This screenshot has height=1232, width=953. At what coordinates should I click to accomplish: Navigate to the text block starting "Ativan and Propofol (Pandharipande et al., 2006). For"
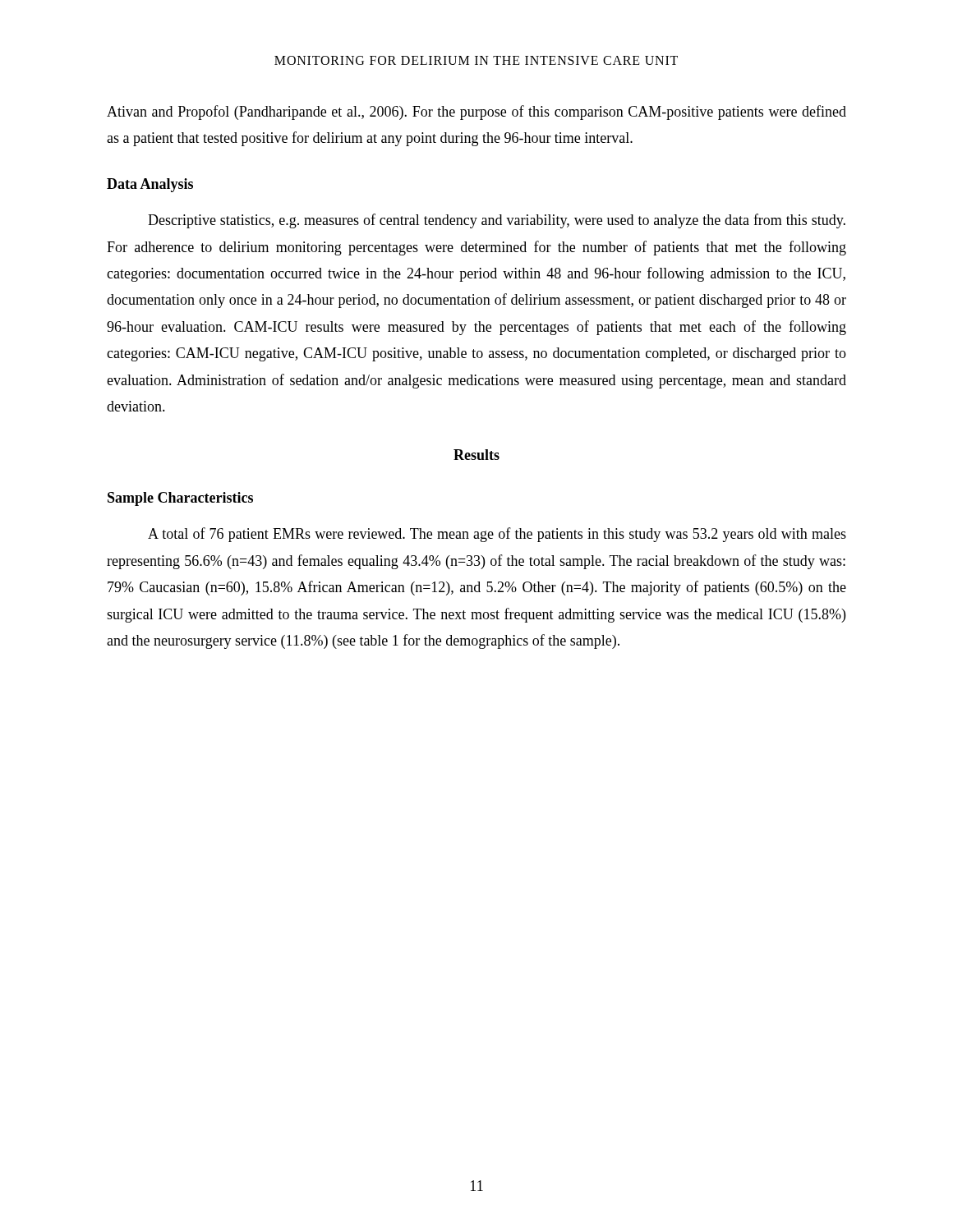pyautogui.click(x=476, y=125)
